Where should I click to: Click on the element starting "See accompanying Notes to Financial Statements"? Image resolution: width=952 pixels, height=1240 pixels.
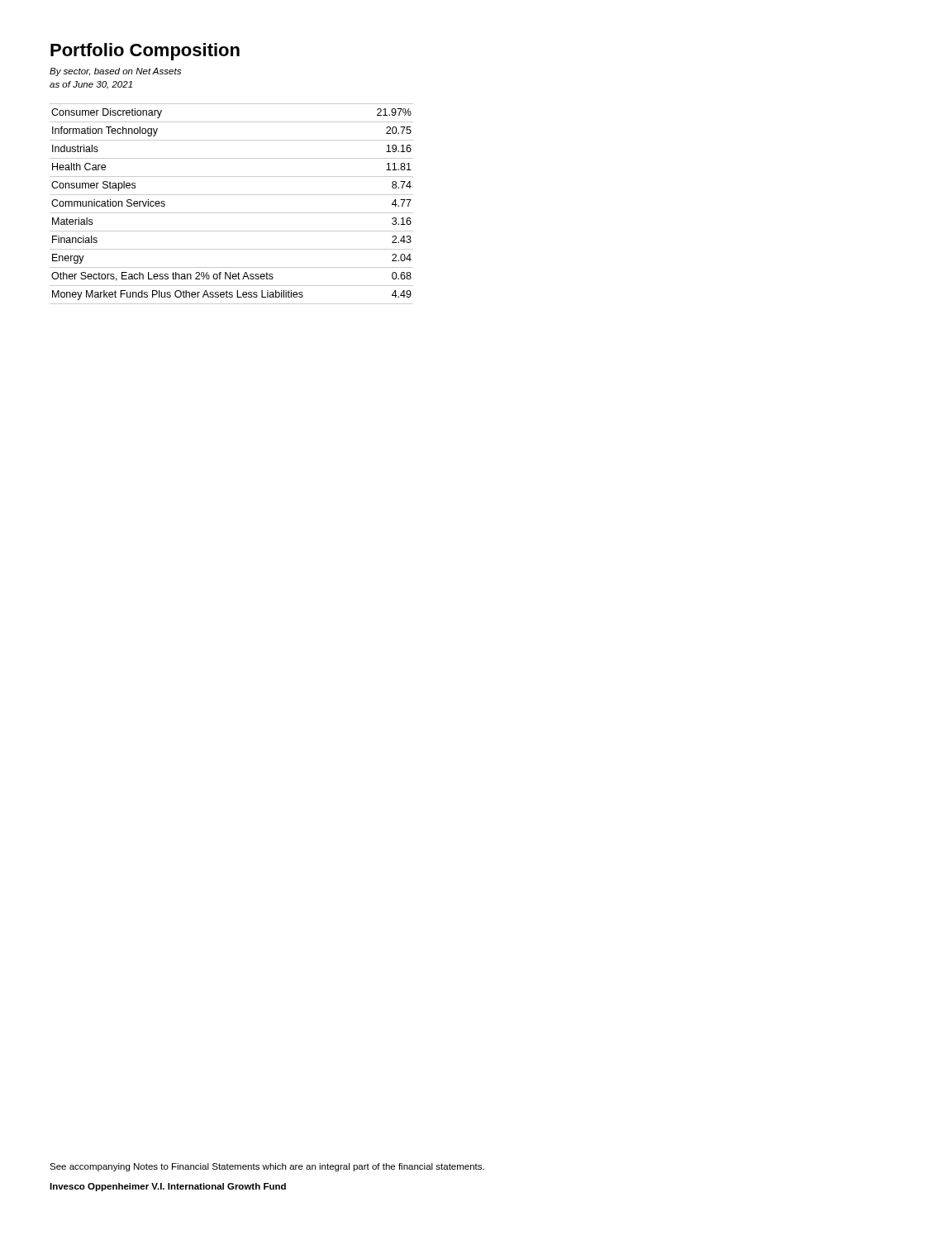tap(421, 1166)
